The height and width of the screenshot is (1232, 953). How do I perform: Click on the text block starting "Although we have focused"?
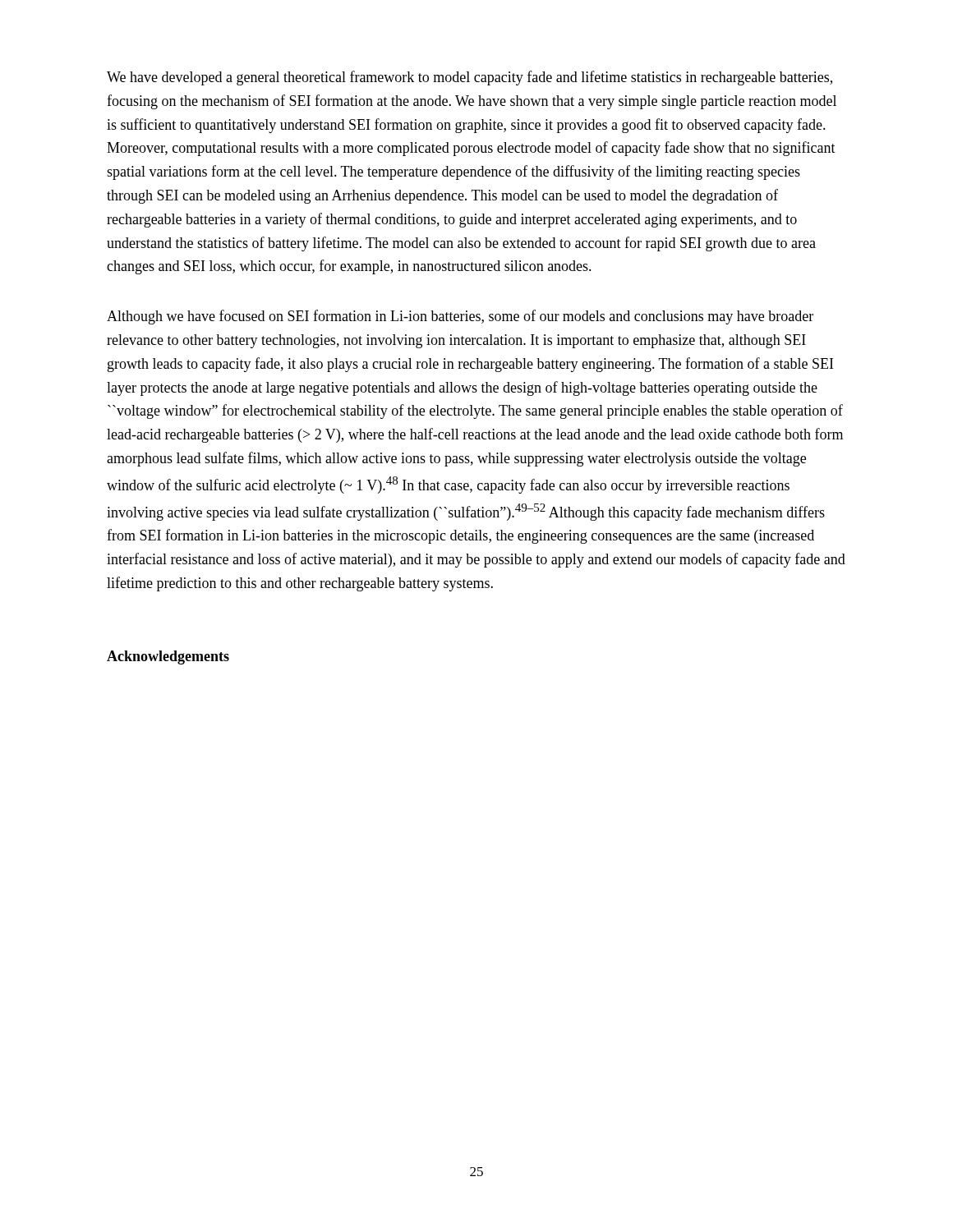(x=476, y=450)
